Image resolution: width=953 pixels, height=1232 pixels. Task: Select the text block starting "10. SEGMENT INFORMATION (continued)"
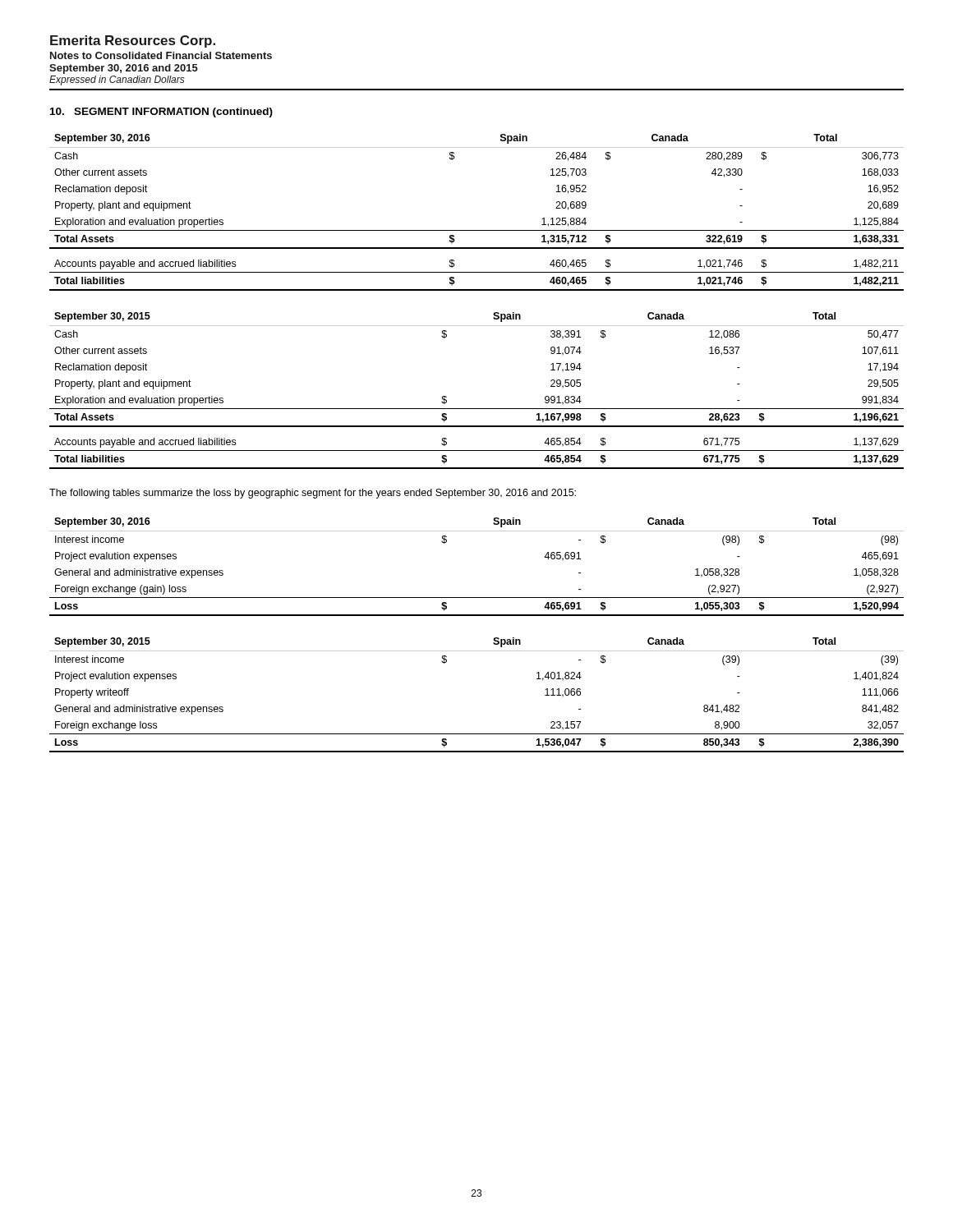pyautogui.click(x=161, y=111)
